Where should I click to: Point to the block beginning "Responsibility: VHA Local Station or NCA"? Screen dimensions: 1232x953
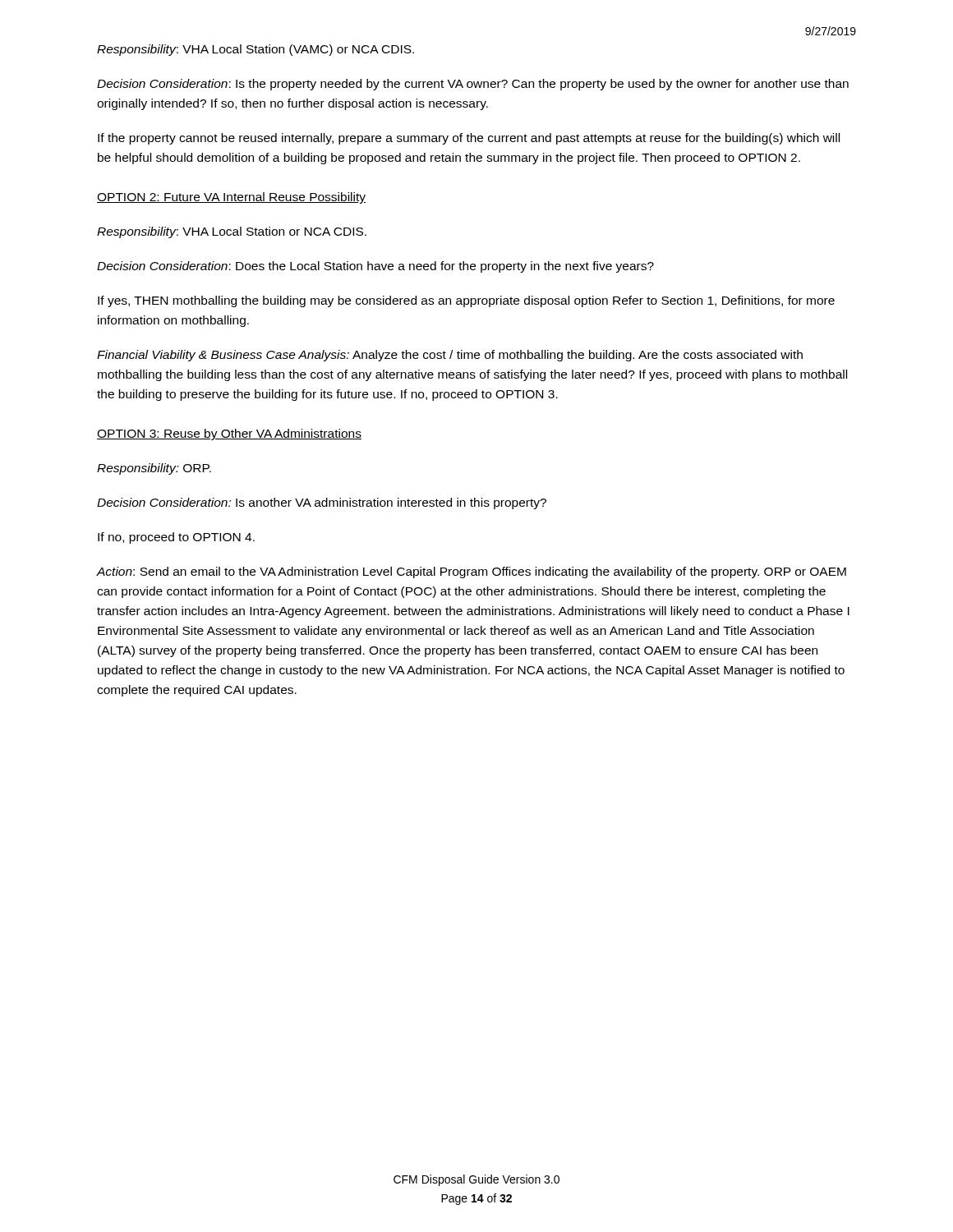[x=232, y=232]
